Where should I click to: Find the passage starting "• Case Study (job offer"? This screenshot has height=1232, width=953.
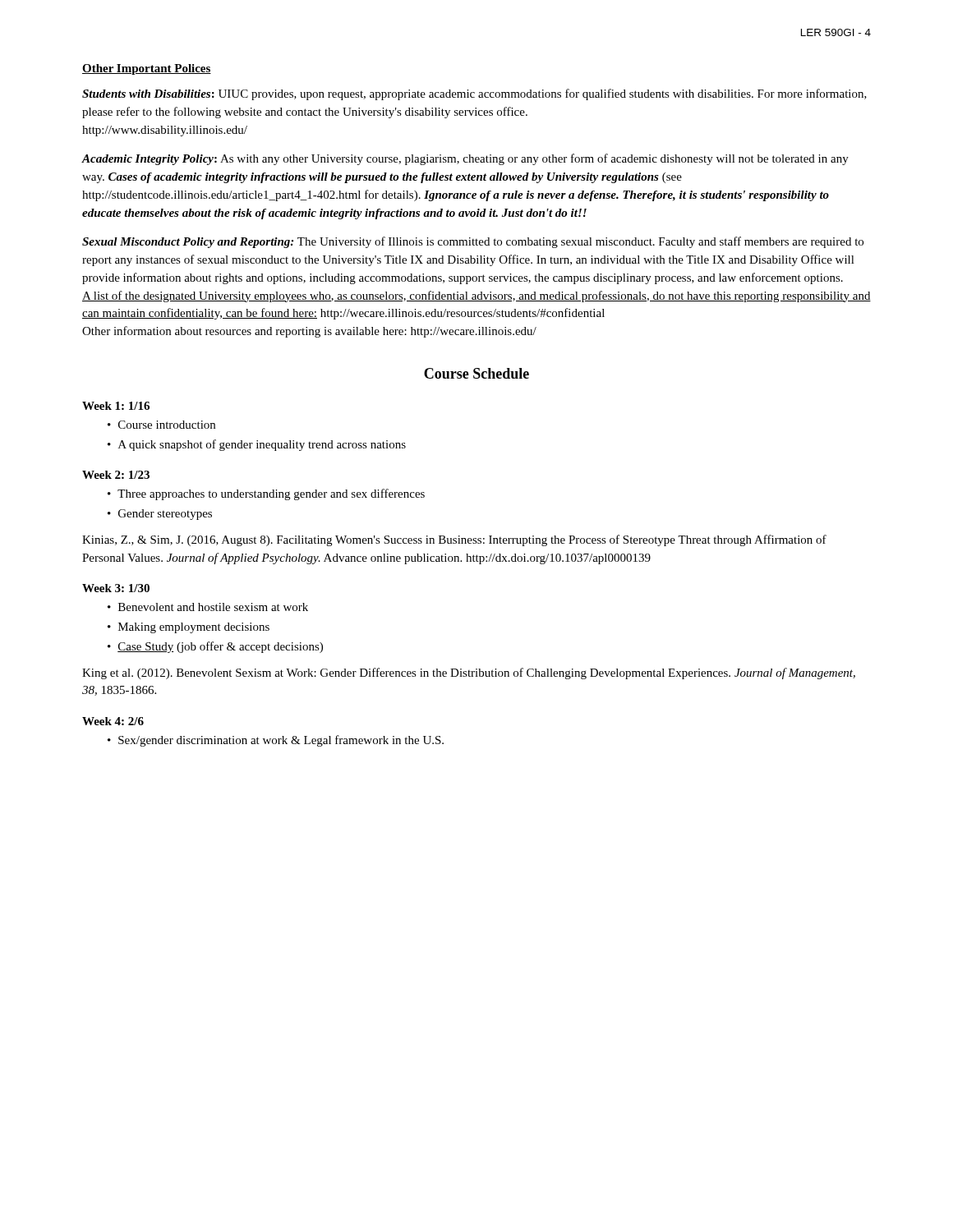click(x=215, y=647)
